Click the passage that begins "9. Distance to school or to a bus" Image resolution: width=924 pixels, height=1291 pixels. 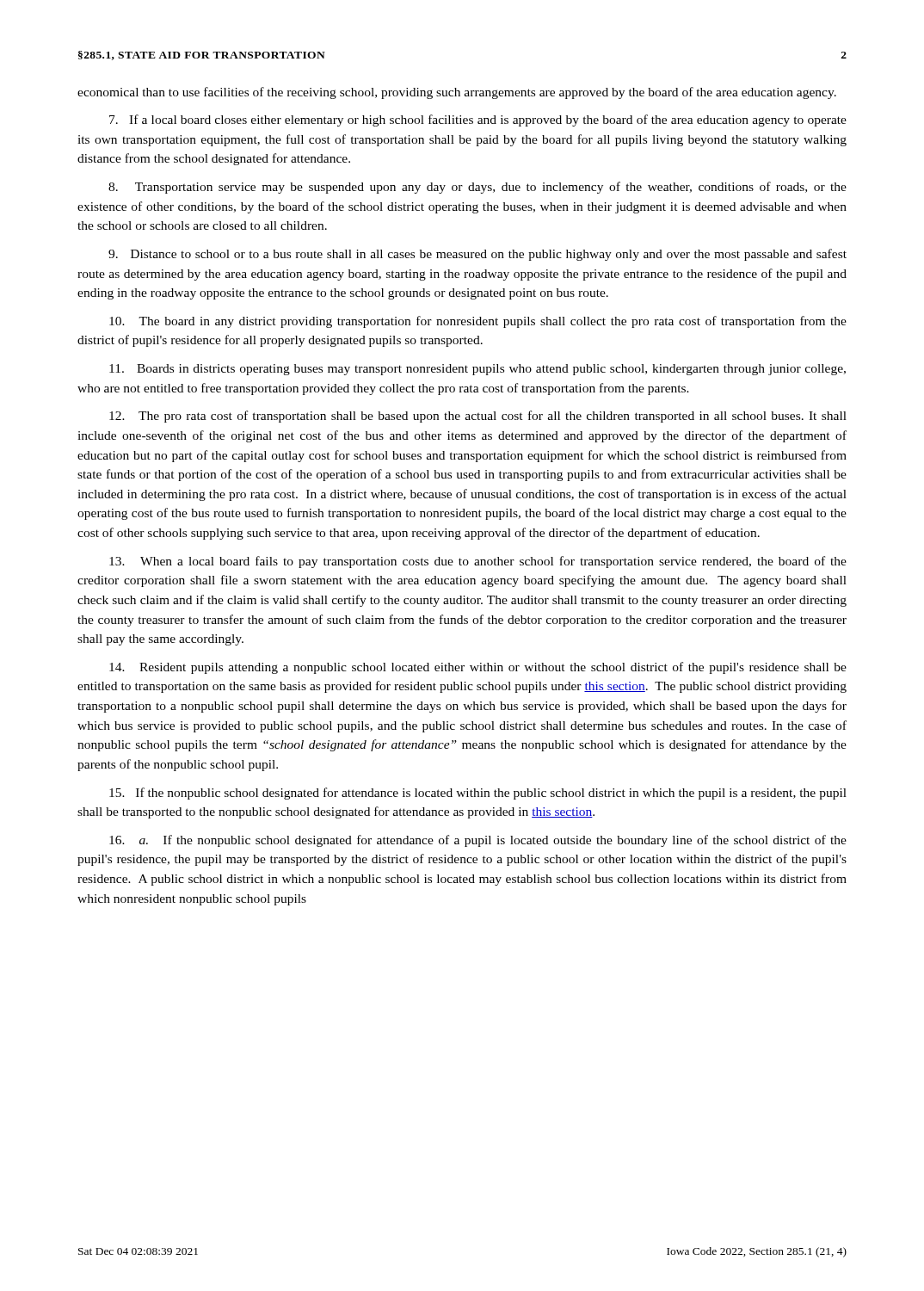462,273
